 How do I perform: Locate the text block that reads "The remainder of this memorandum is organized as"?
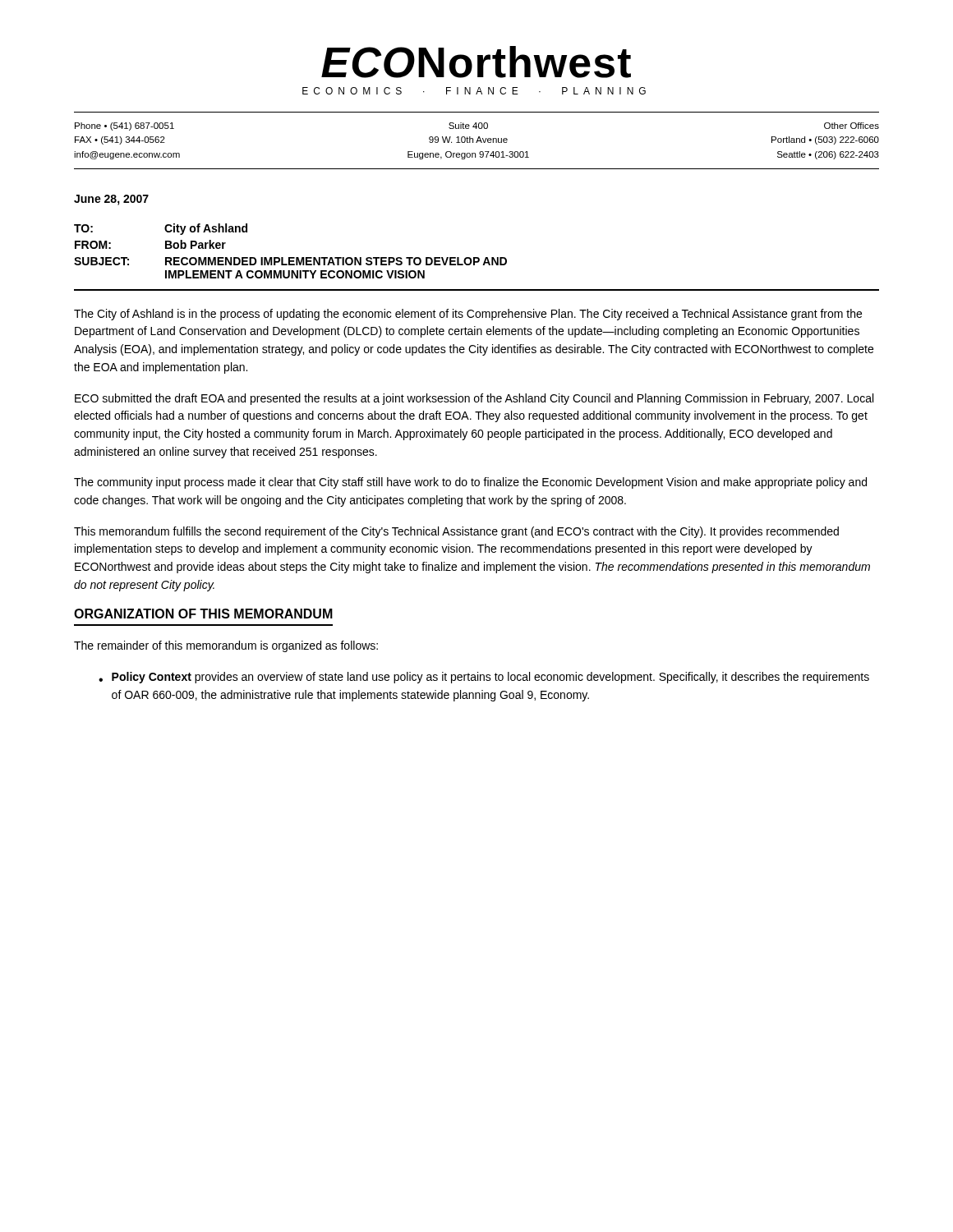point(226,646)
